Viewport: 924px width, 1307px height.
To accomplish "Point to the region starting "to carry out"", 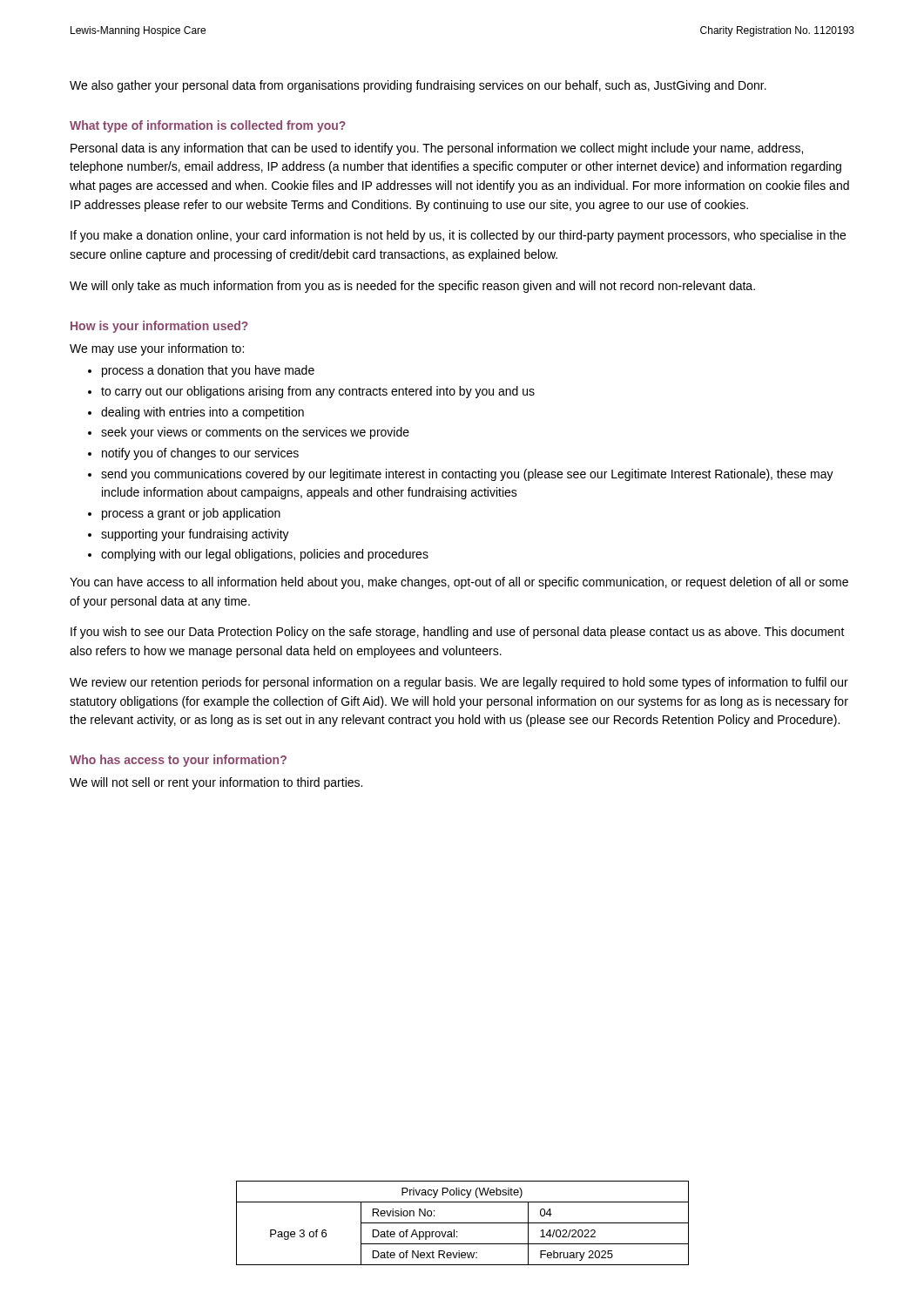I will (x=318, y=391).
